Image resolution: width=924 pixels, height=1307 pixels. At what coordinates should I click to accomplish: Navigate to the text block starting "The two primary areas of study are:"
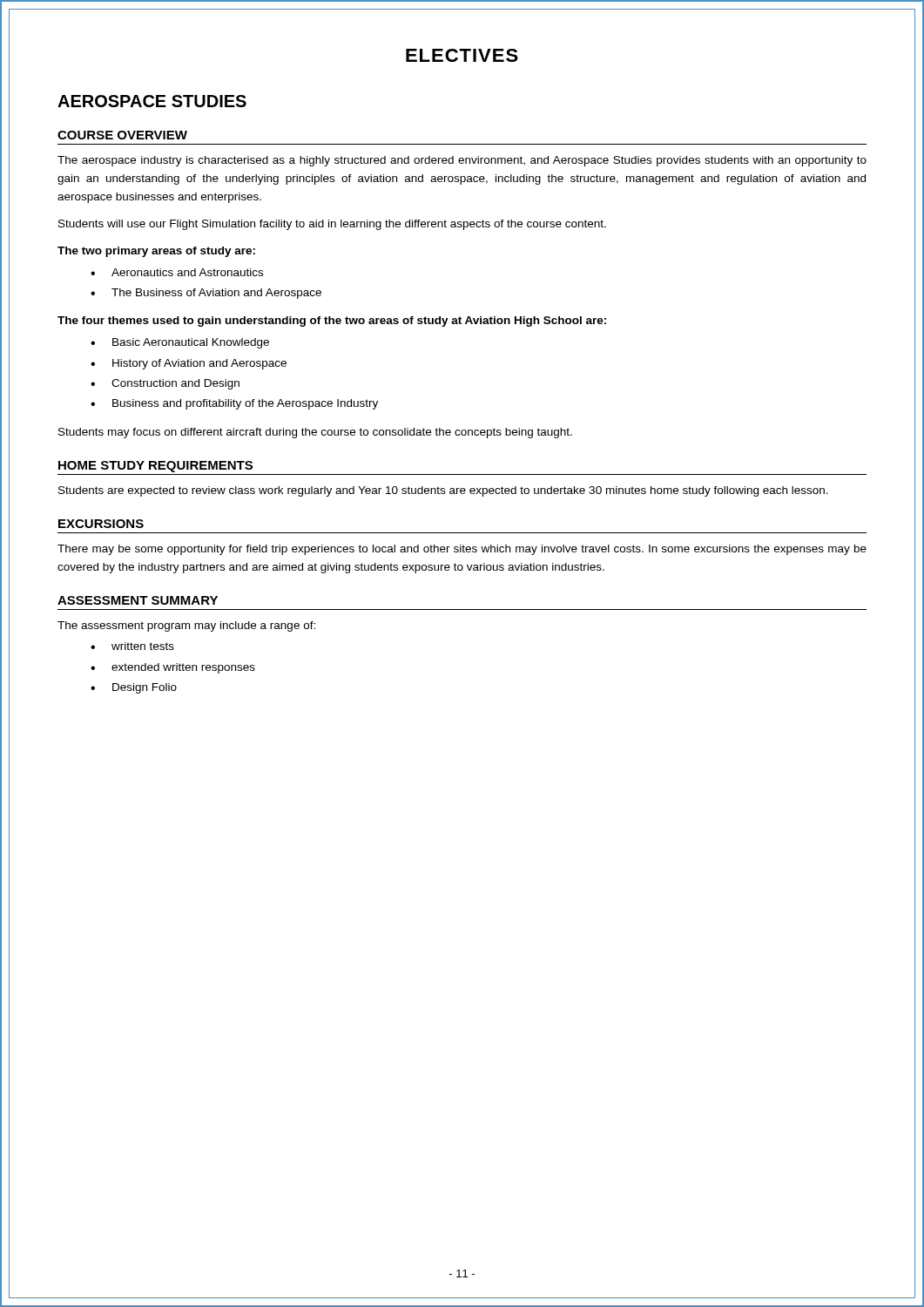coord(157,250)
